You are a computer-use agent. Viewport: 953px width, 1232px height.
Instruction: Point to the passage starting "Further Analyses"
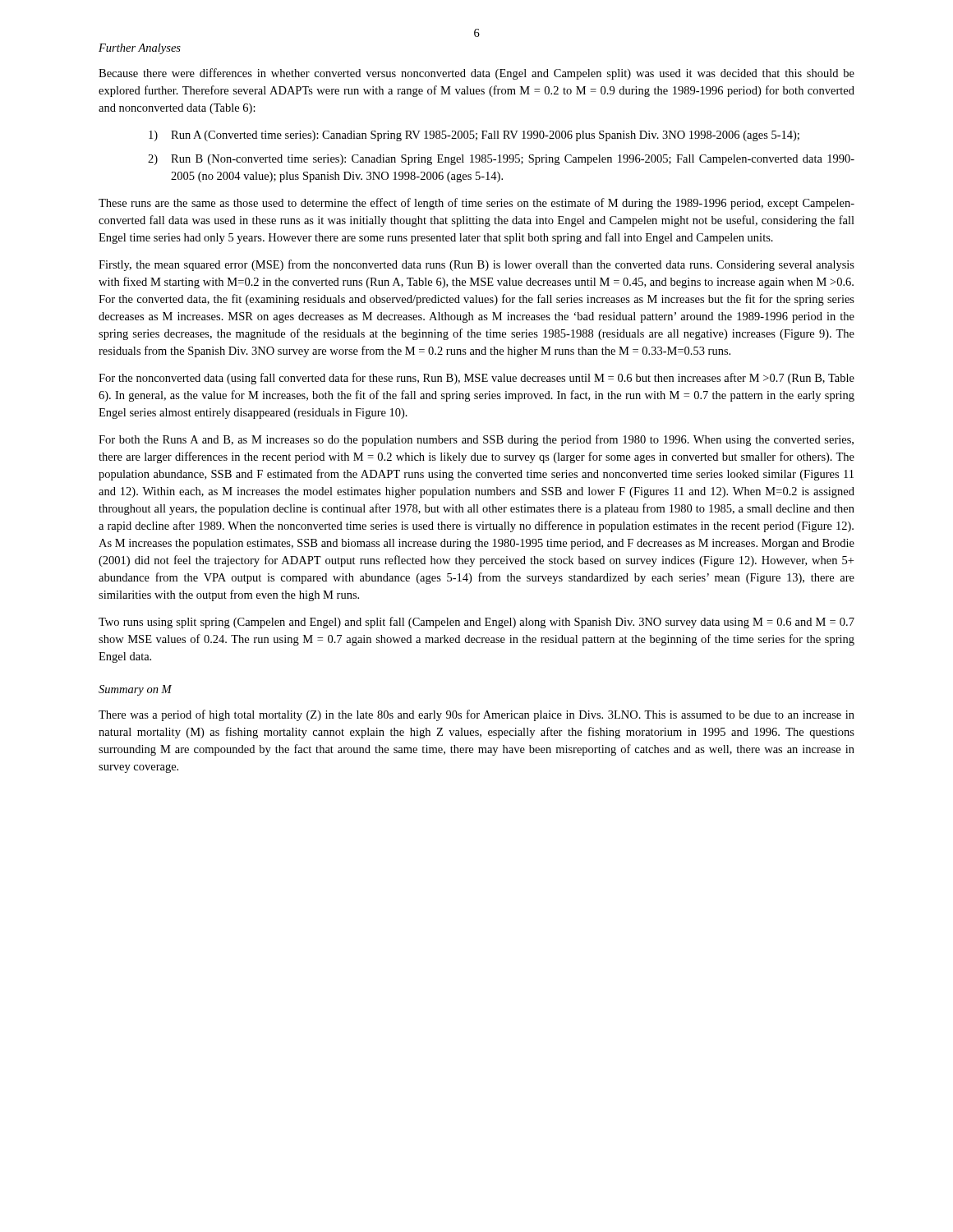coord(140,48)
